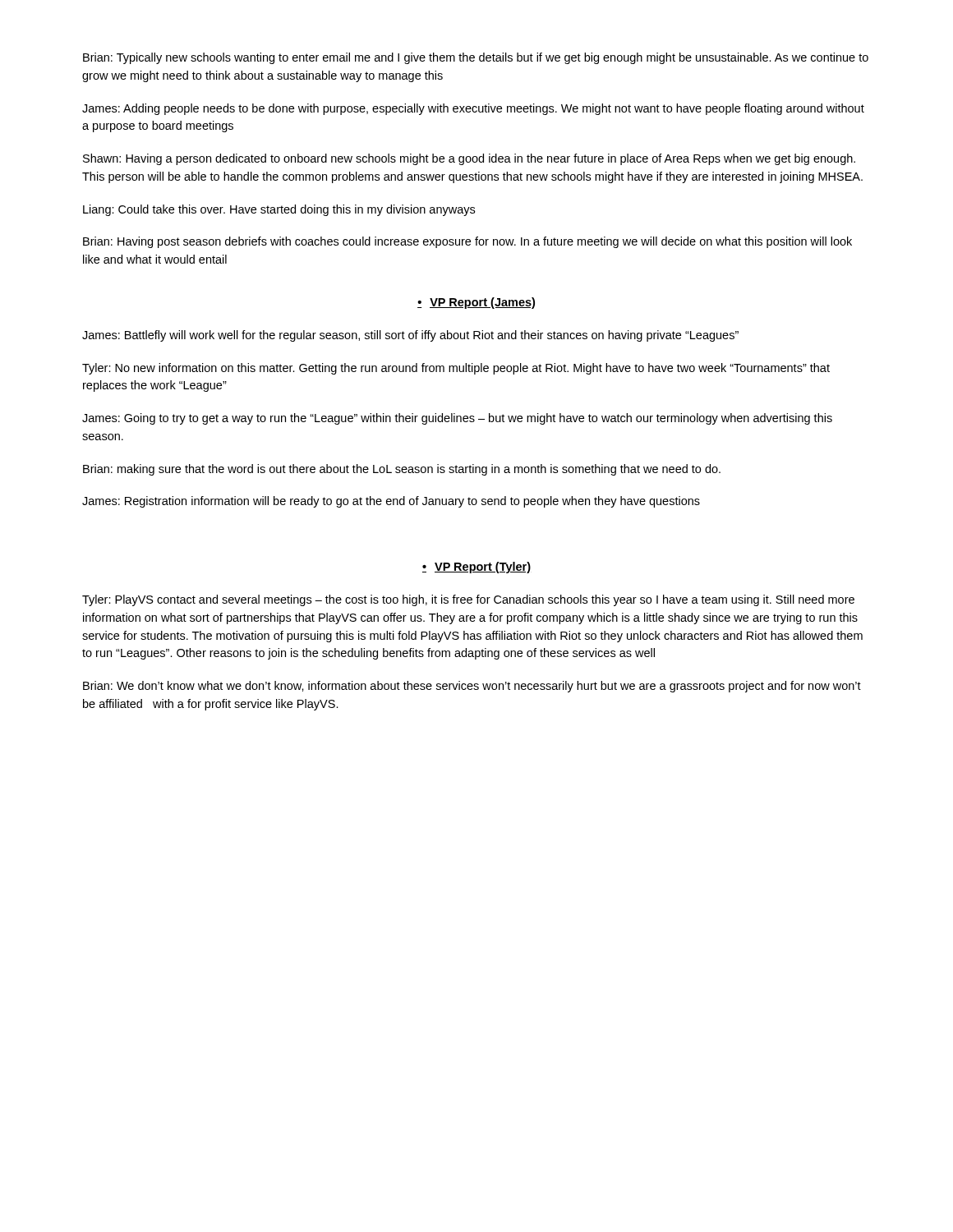Point to the region starting "• VP Report (Tyler)"
The height and width of the screenshot is (1232, 953).
pos(476,567)
